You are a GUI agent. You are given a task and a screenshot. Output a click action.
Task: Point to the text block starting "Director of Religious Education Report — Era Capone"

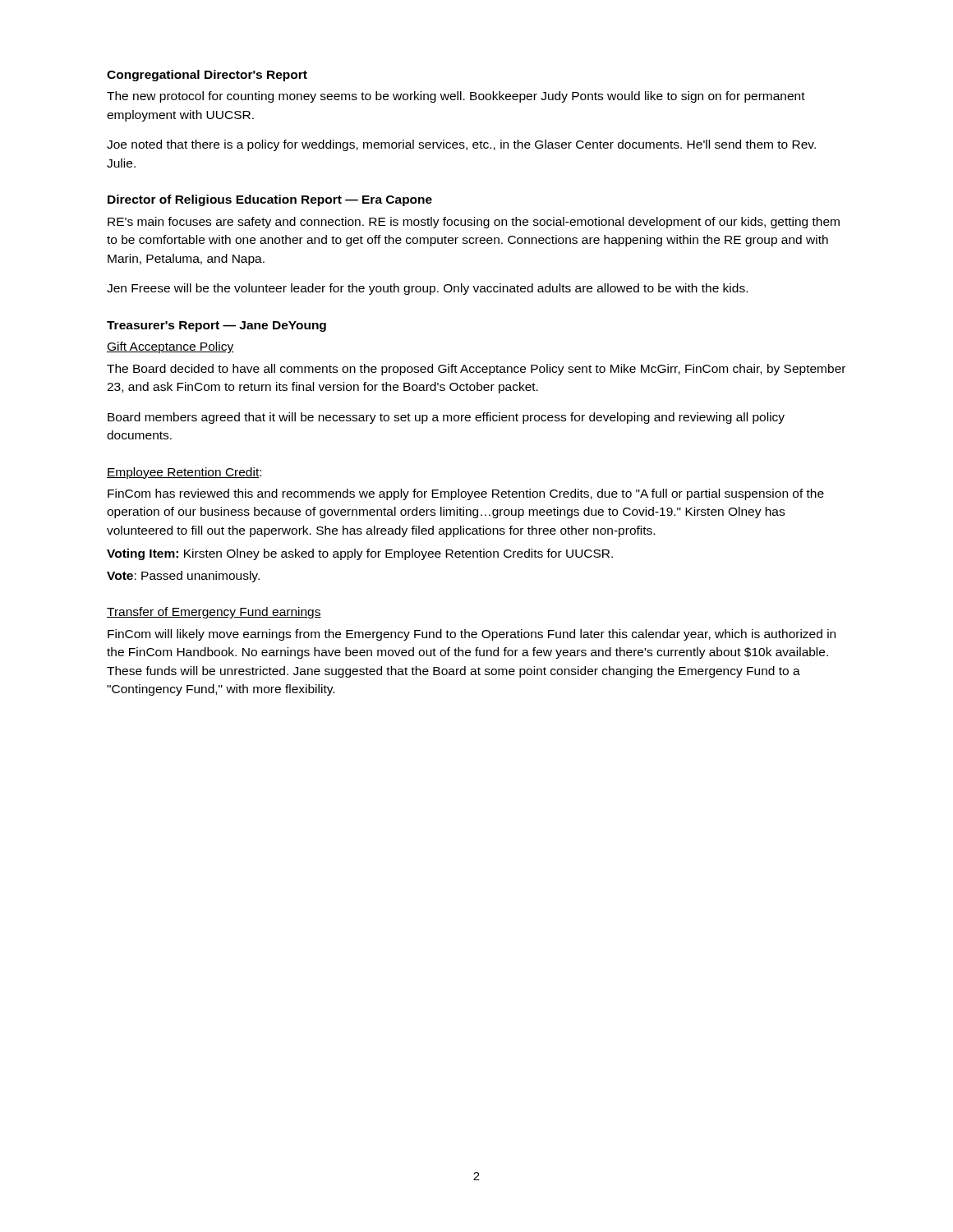[x=270, y=199]
